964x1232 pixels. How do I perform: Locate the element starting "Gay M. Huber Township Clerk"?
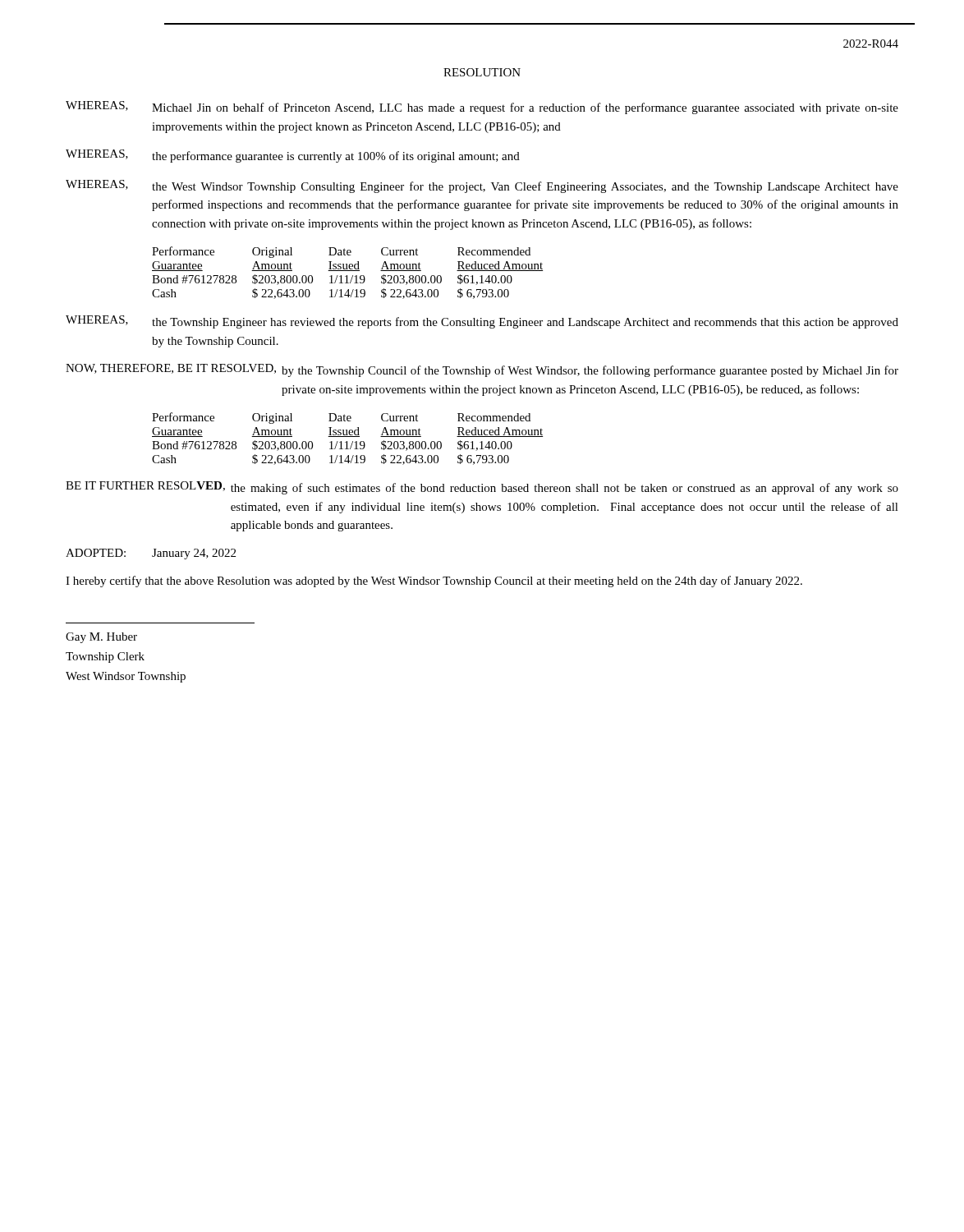pyautogui.click(x=101, y=638)
